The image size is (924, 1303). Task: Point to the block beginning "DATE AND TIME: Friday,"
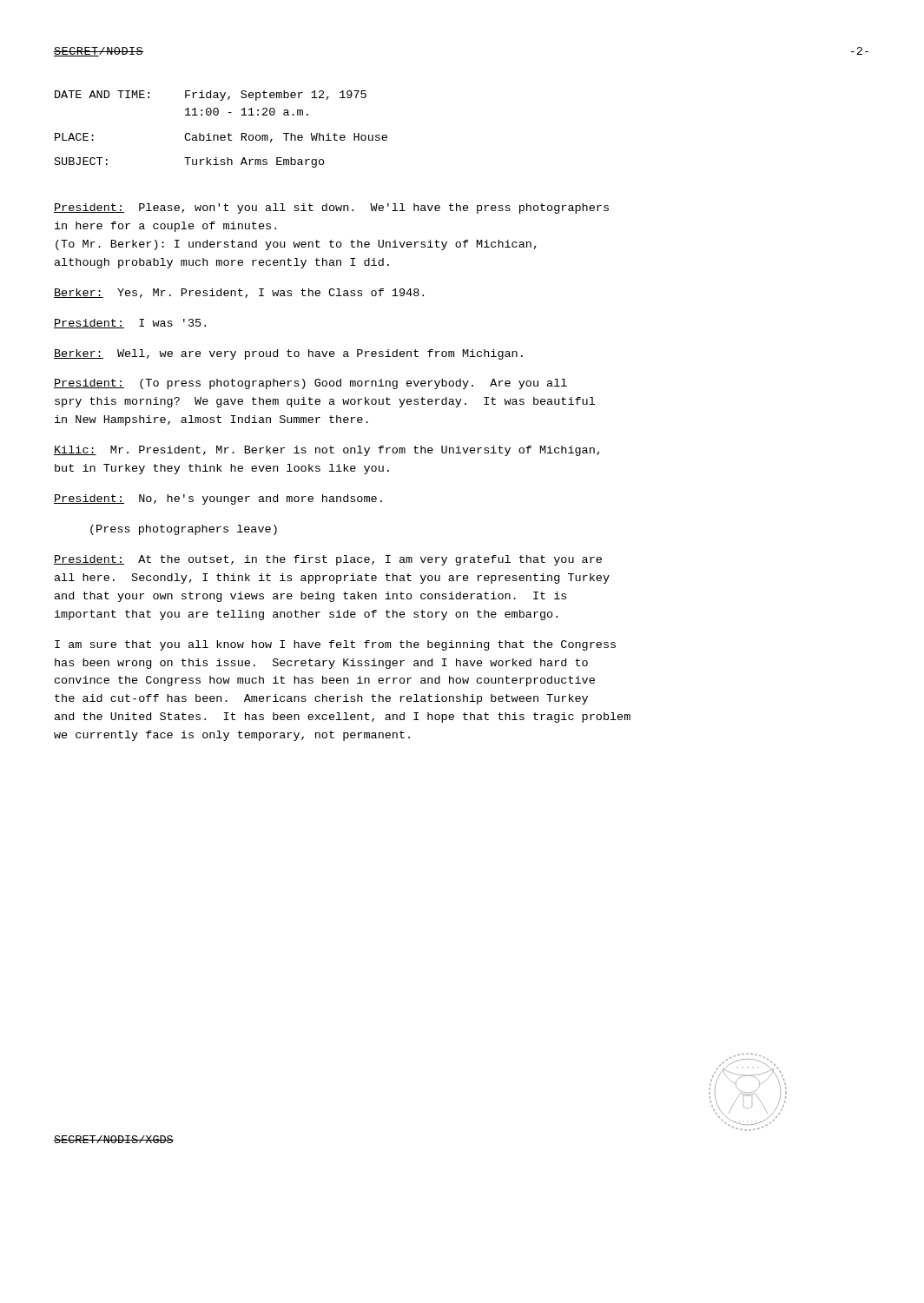click(211, 96)
